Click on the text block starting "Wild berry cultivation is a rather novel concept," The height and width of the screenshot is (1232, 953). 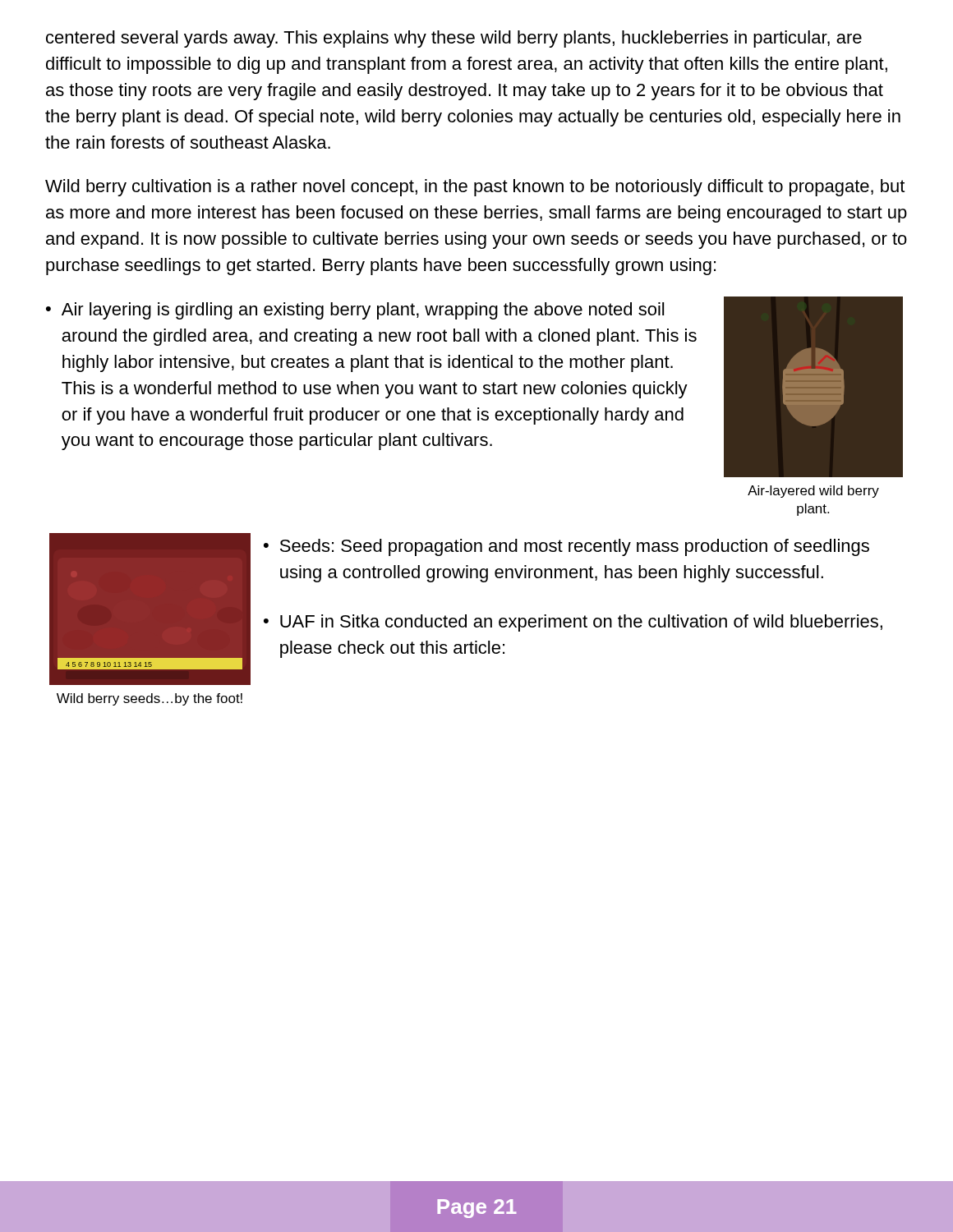tap(476, 226)
